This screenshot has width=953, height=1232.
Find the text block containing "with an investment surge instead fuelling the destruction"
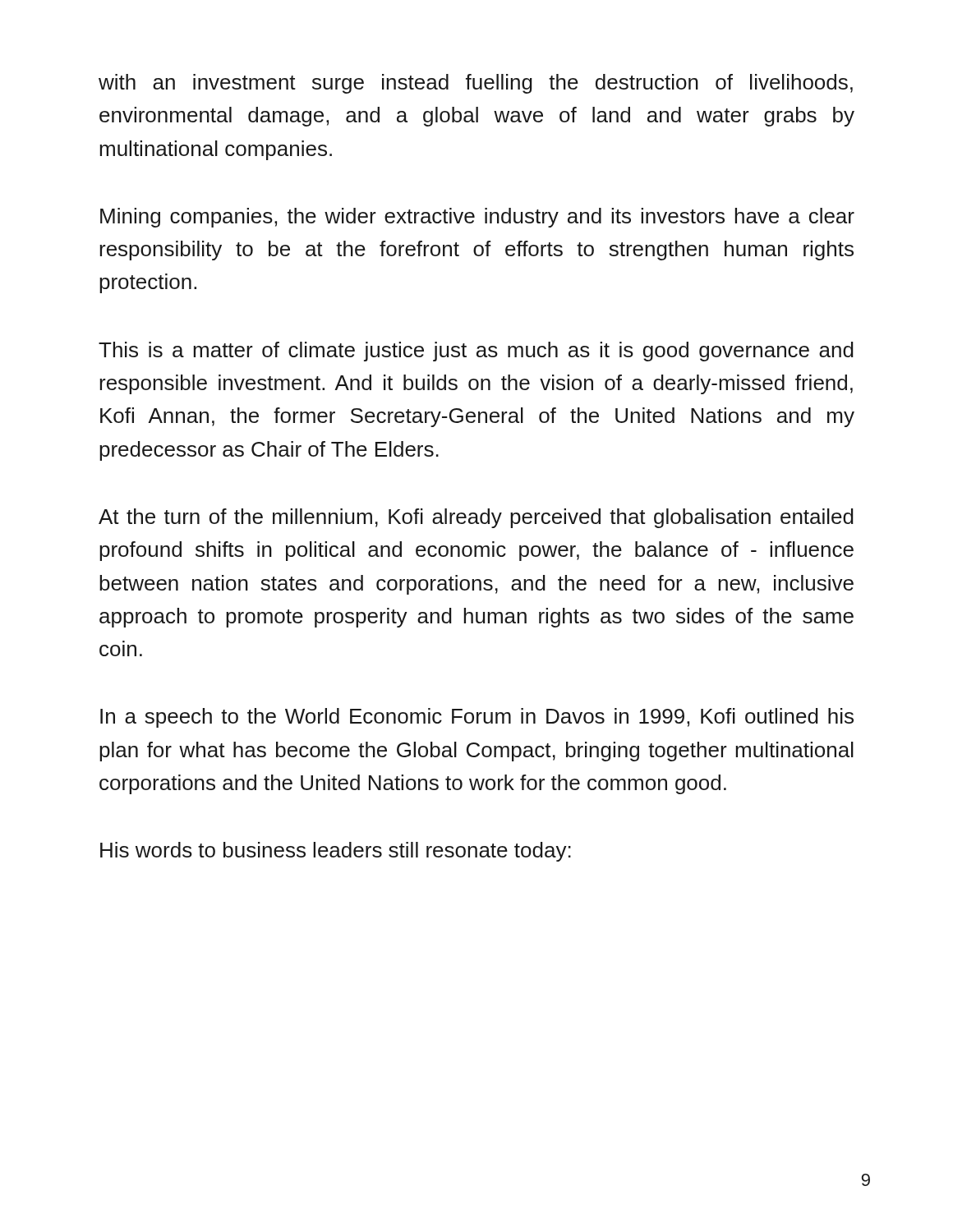pos(476,115)
